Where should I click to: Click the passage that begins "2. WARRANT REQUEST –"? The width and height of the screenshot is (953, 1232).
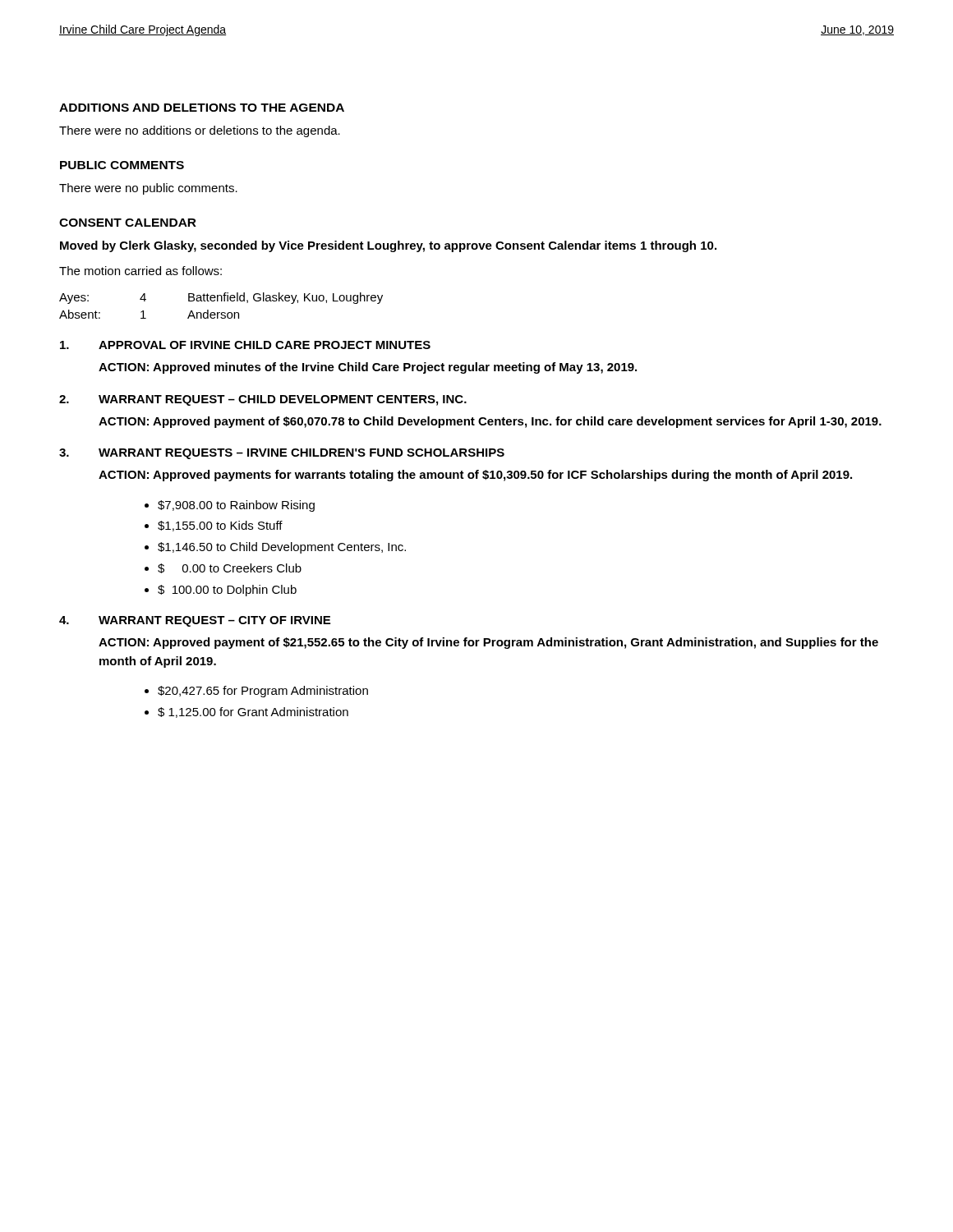[x=263, y=398]
